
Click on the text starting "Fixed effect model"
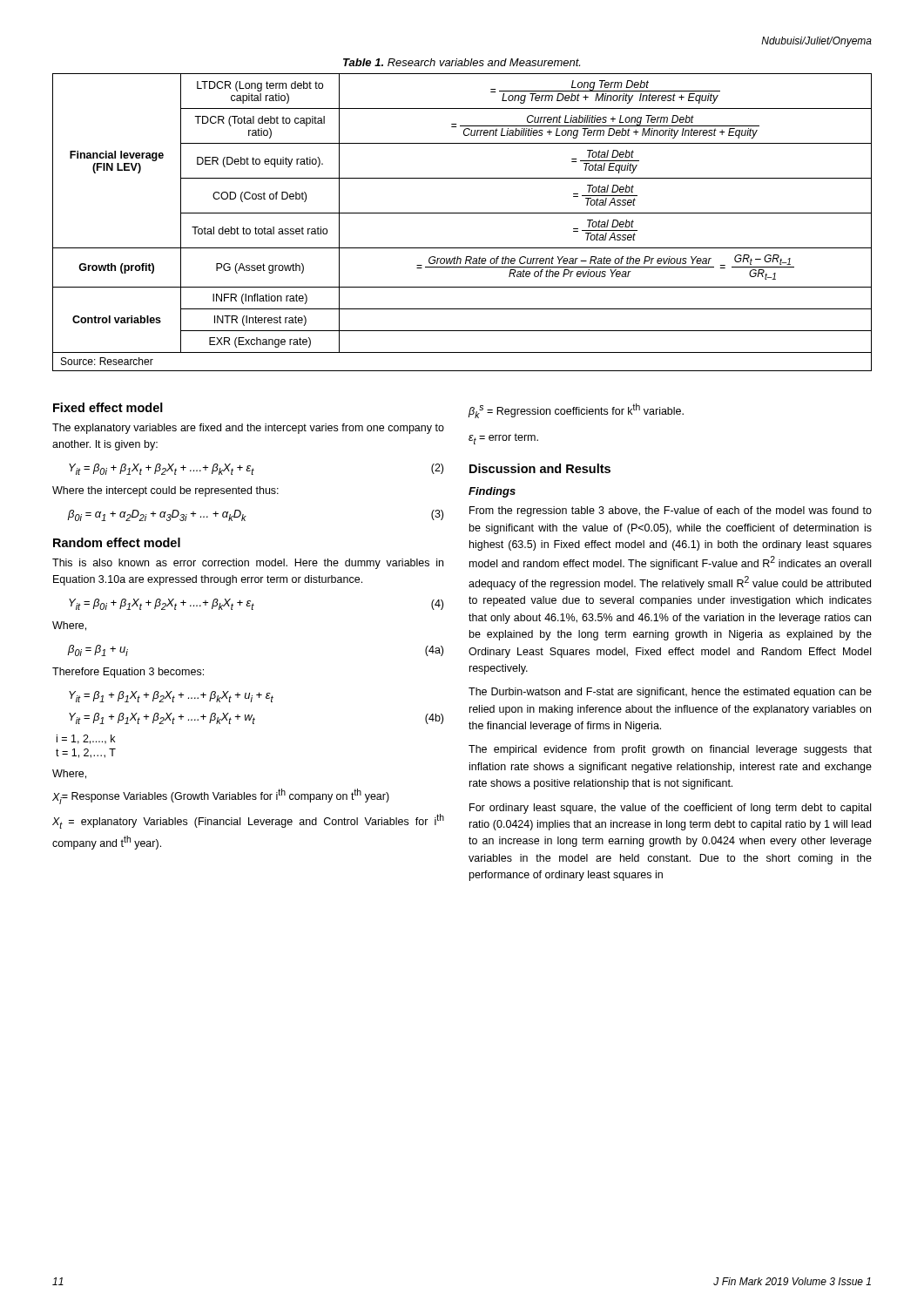[x=108, y=408]
